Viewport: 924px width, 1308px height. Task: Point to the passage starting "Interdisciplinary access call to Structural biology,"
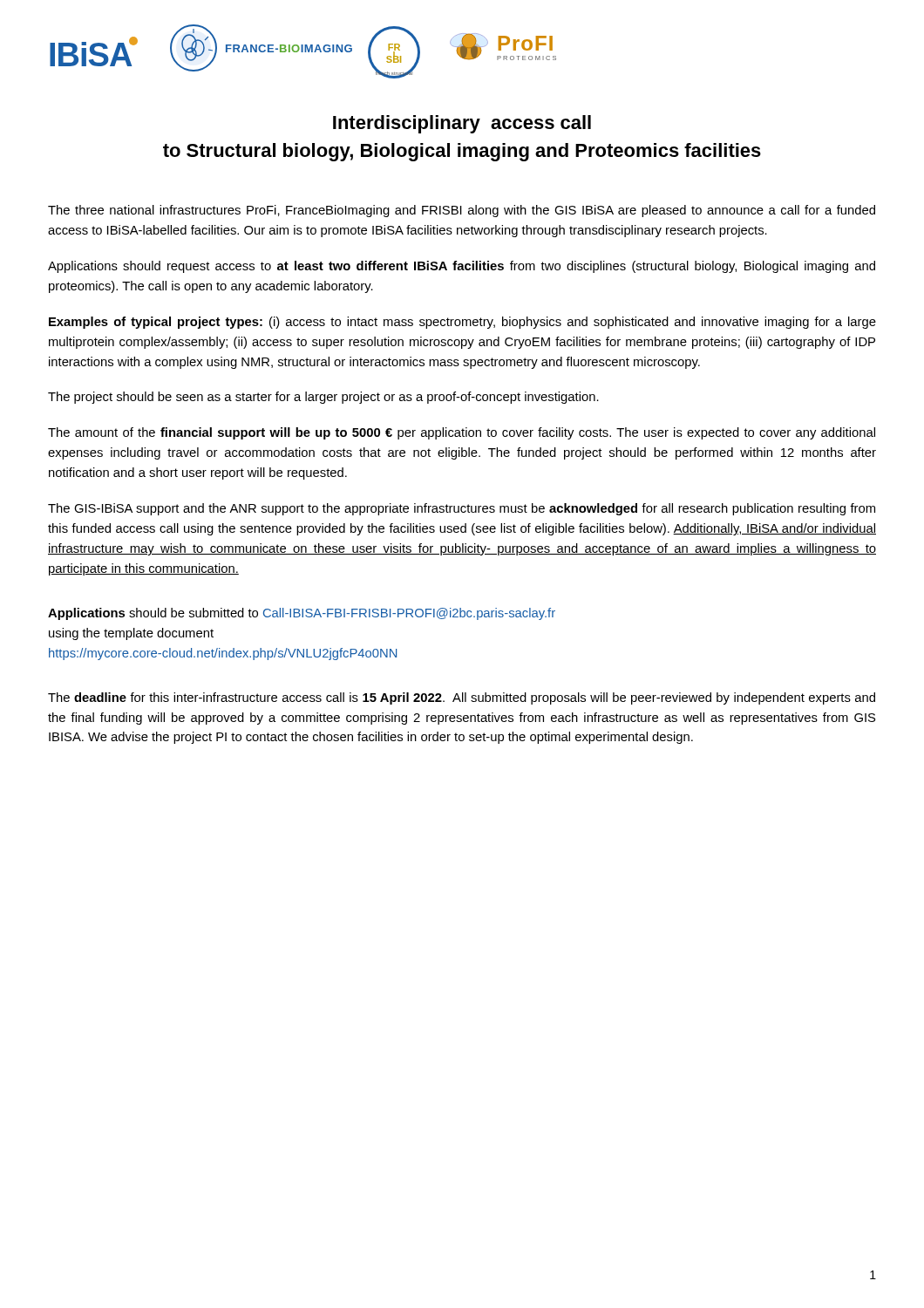[x=462, y=137]
